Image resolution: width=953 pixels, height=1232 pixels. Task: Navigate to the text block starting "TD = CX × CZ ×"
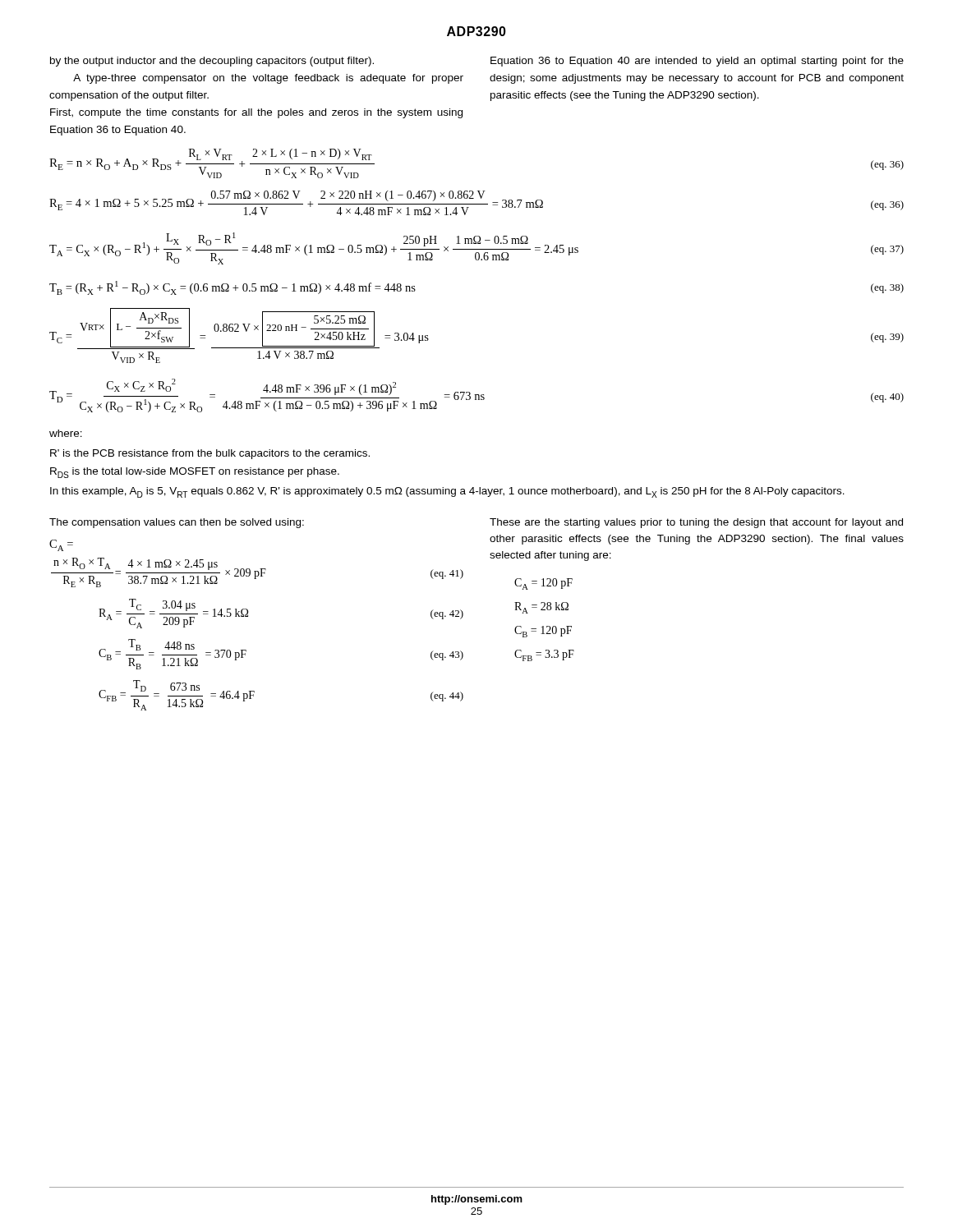tap(476, 397)
